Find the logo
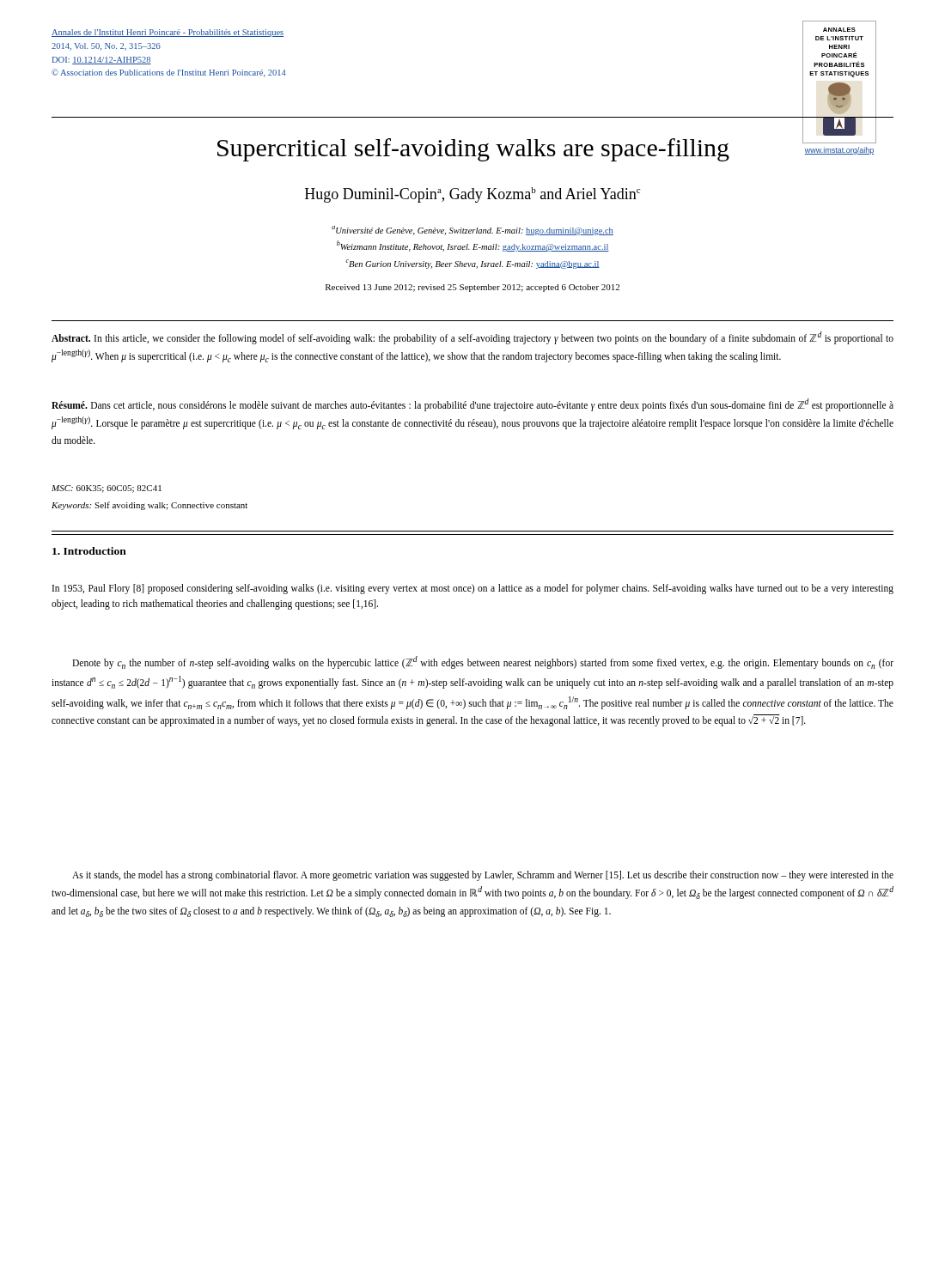The image size is (945, 1288). pyautogui.click(x=839, y=87)
